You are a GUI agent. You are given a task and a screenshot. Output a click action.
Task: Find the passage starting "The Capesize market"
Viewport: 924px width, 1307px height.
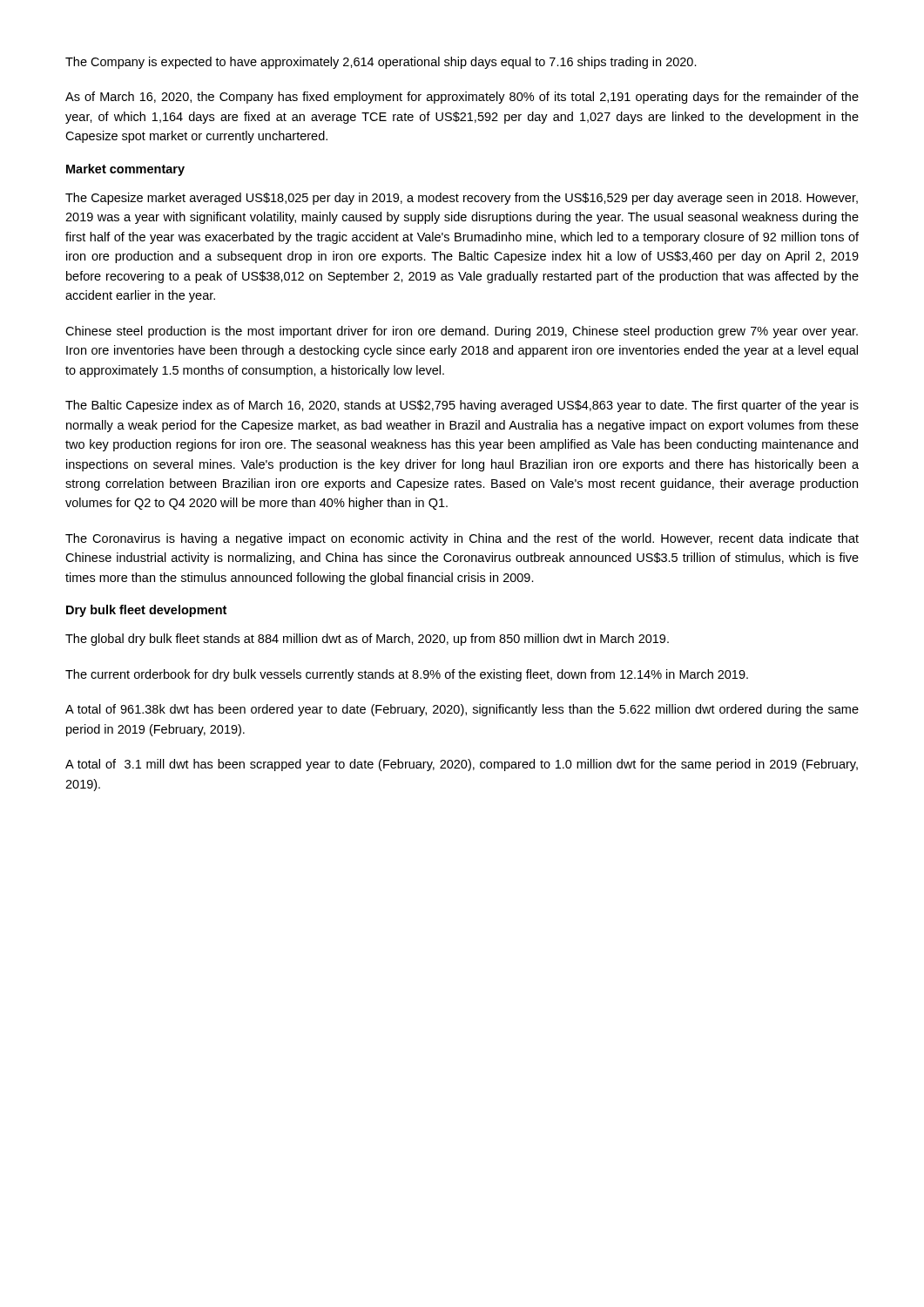click(462, 247)
